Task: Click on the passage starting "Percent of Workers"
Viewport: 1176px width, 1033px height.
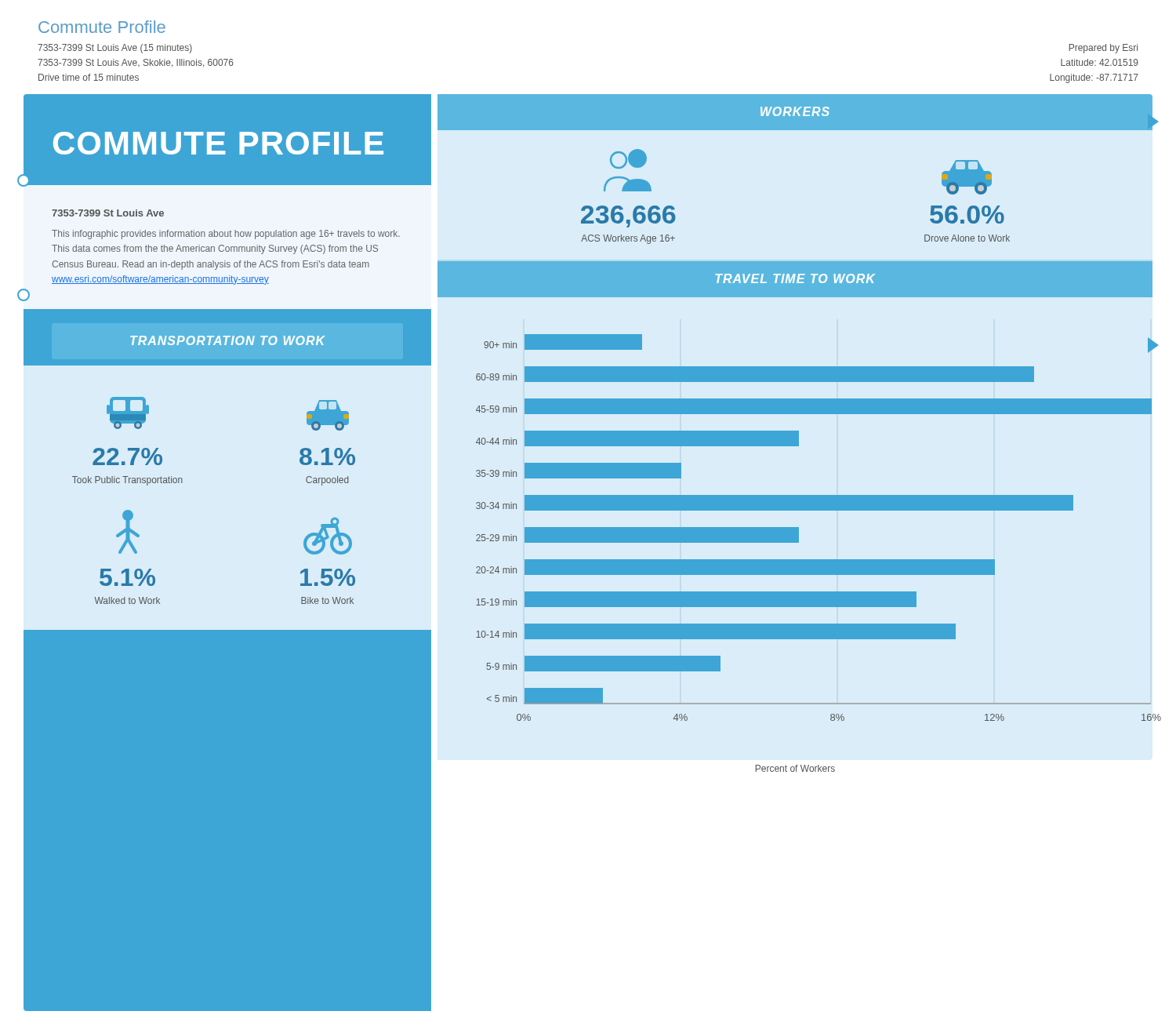Action: coord(795,769)
